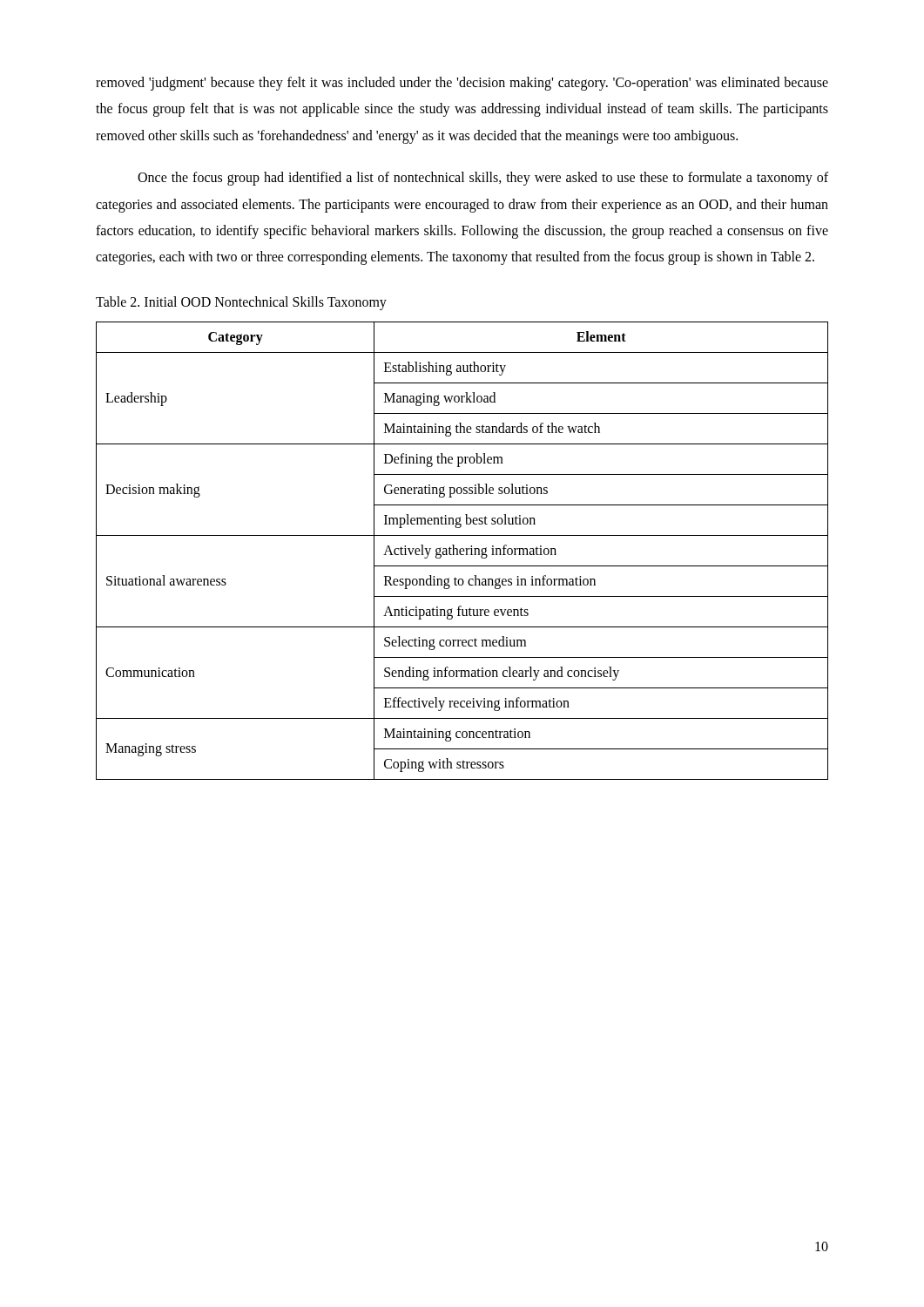Viewport: 924px width, 1307px height.
Task: Locate the table with the text "Generating possible solutions"
Action: coord(462,550)
